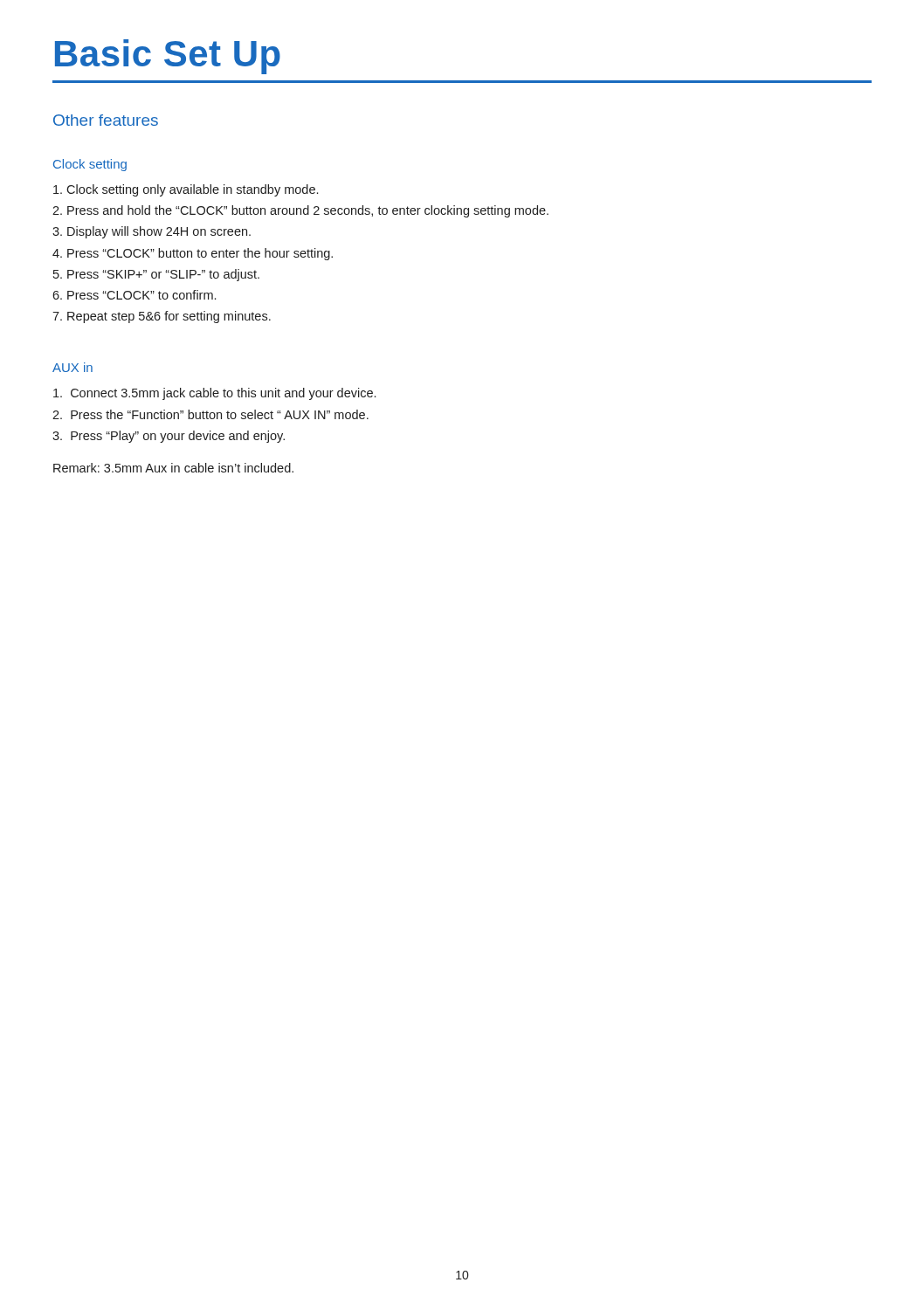Click on the list item that reads "Clock setting only available"
Image resolution: width=924 pixels, height=1310 pixels.
point(186,189)
